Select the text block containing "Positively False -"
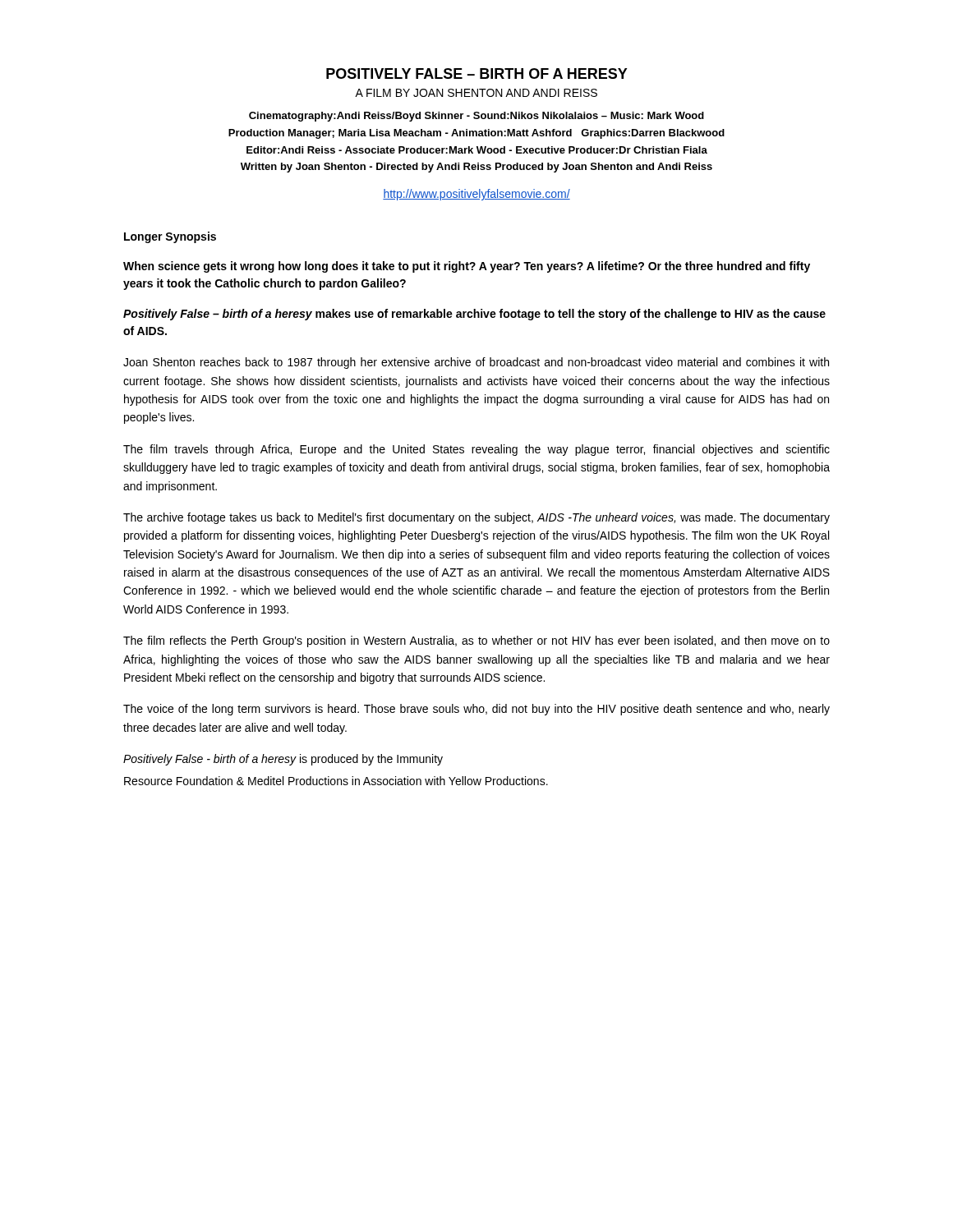The image size is (953, 1232). [x=283, y=759]
